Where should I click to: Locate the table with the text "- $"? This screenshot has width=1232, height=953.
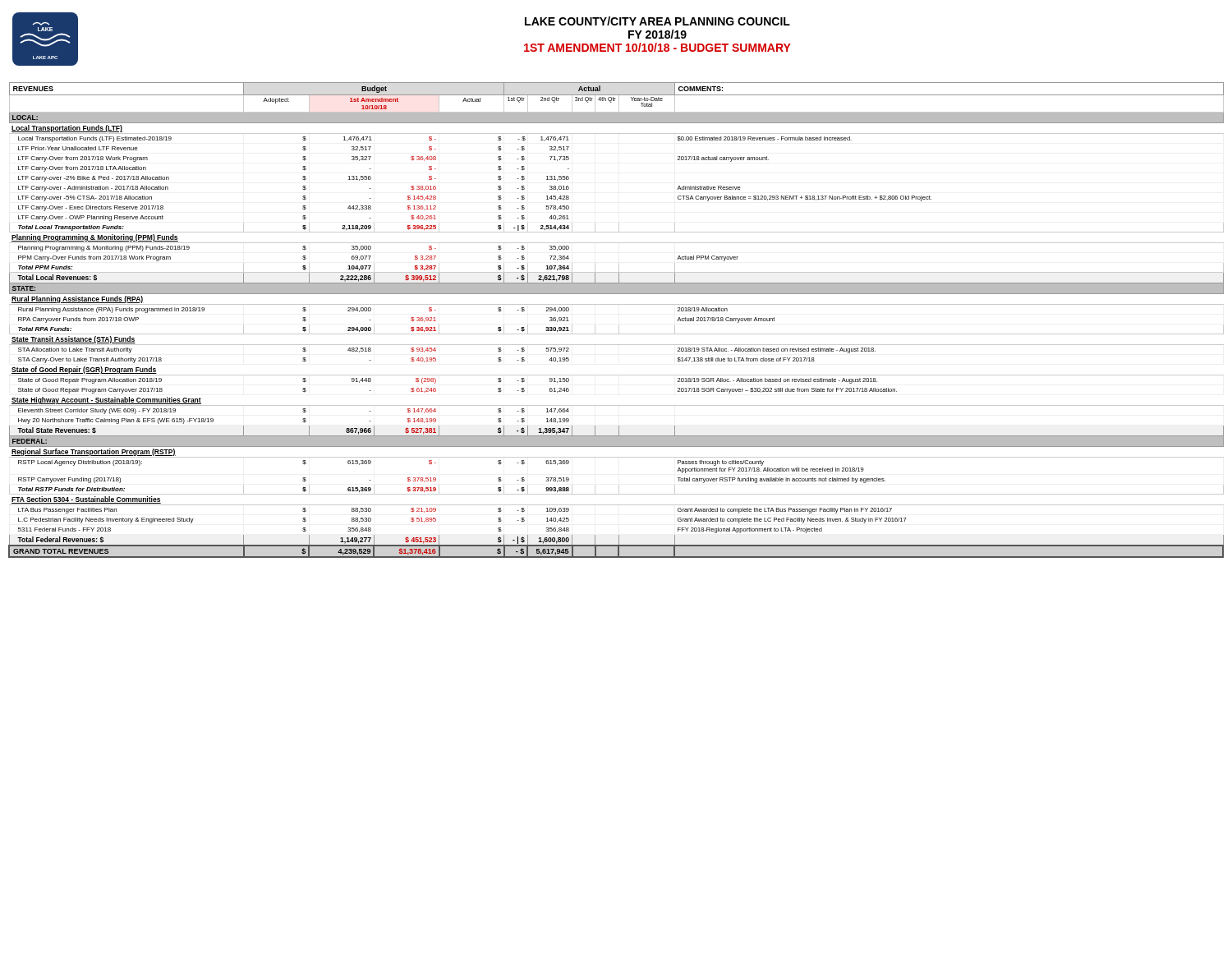pos(616,320)
